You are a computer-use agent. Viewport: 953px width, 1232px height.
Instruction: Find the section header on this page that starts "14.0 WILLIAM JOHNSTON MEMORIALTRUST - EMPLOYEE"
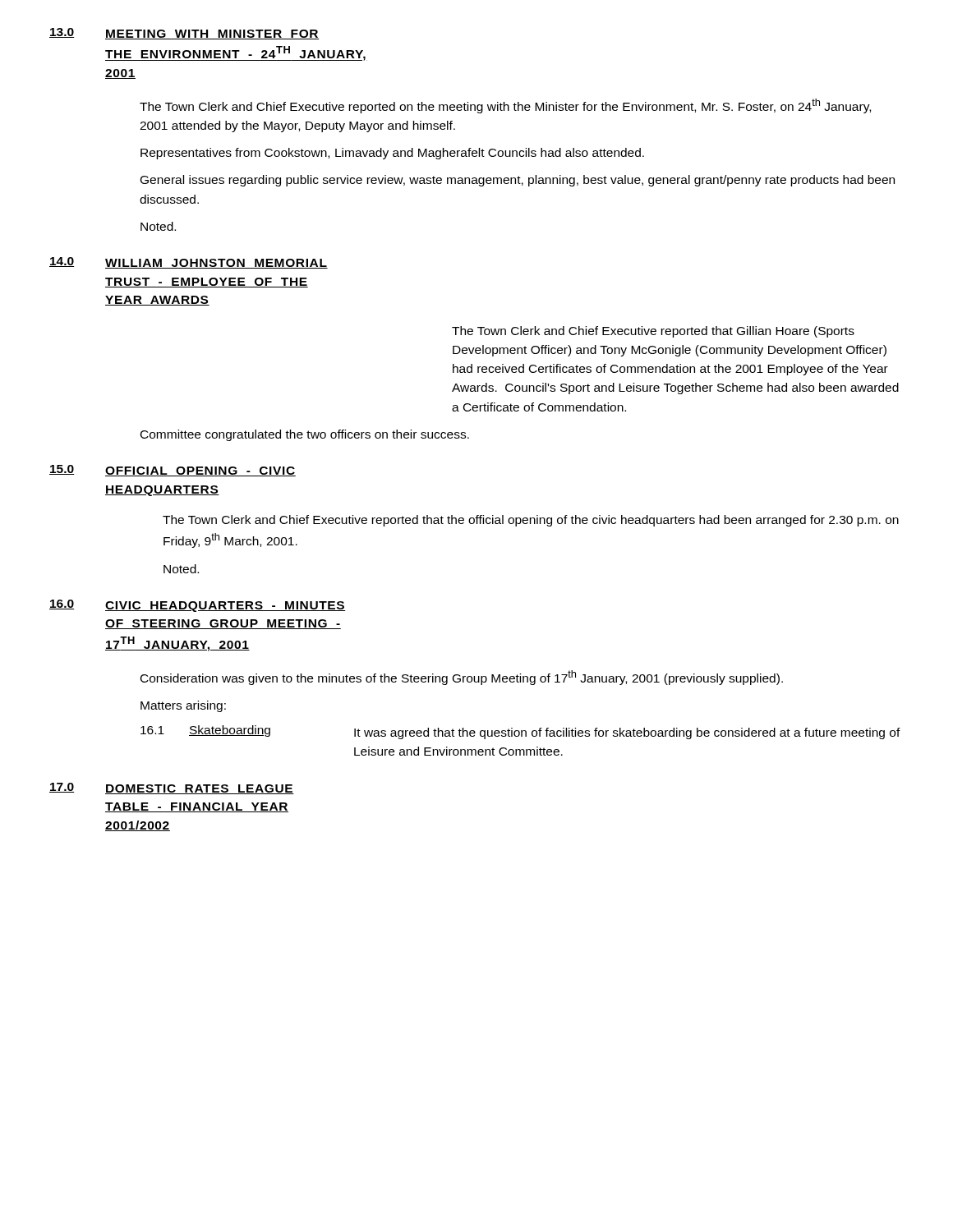click(x=188, y=282)
